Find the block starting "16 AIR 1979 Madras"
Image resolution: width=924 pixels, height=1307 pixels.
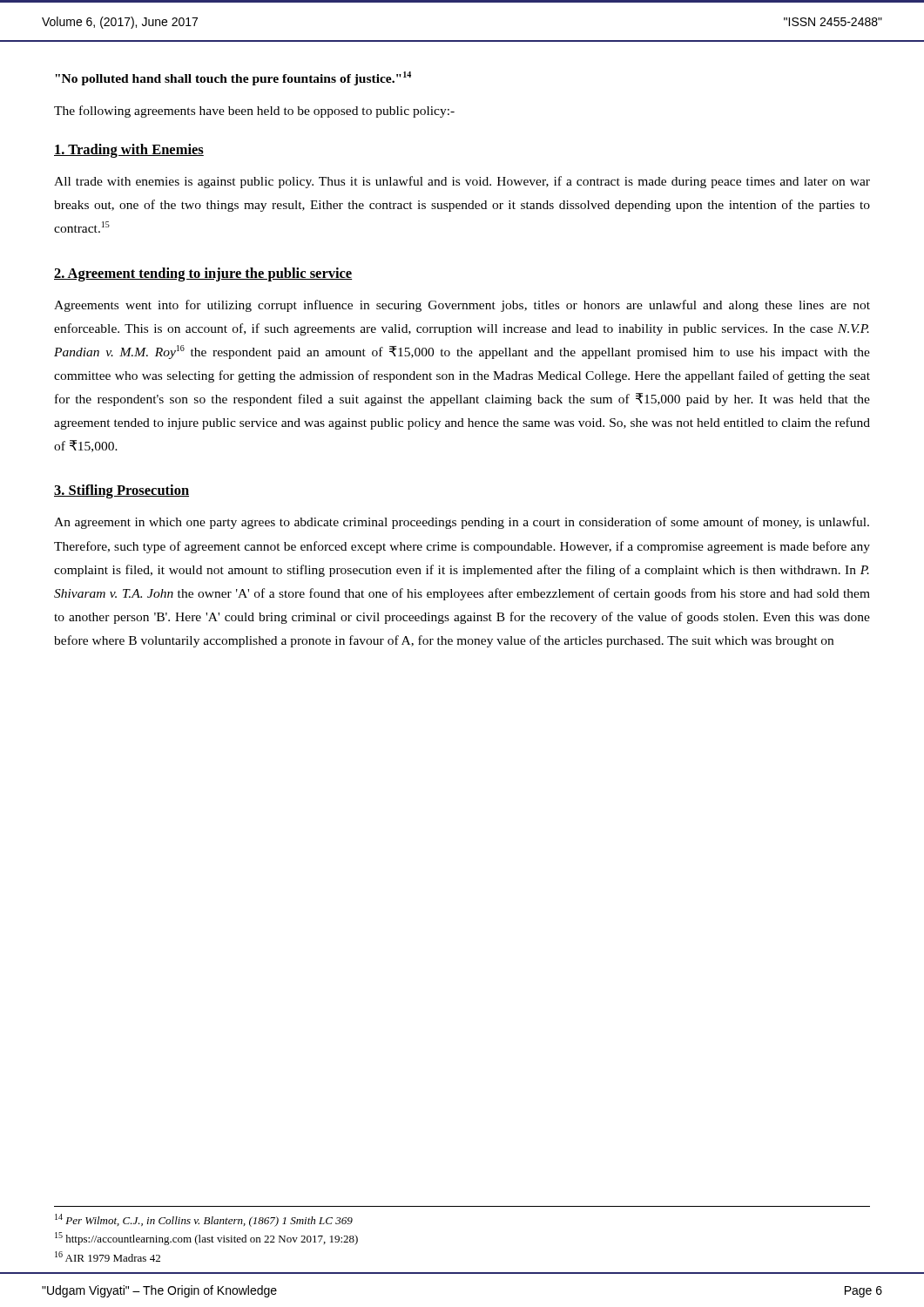pyautogui.click(x=107, y=1257)
